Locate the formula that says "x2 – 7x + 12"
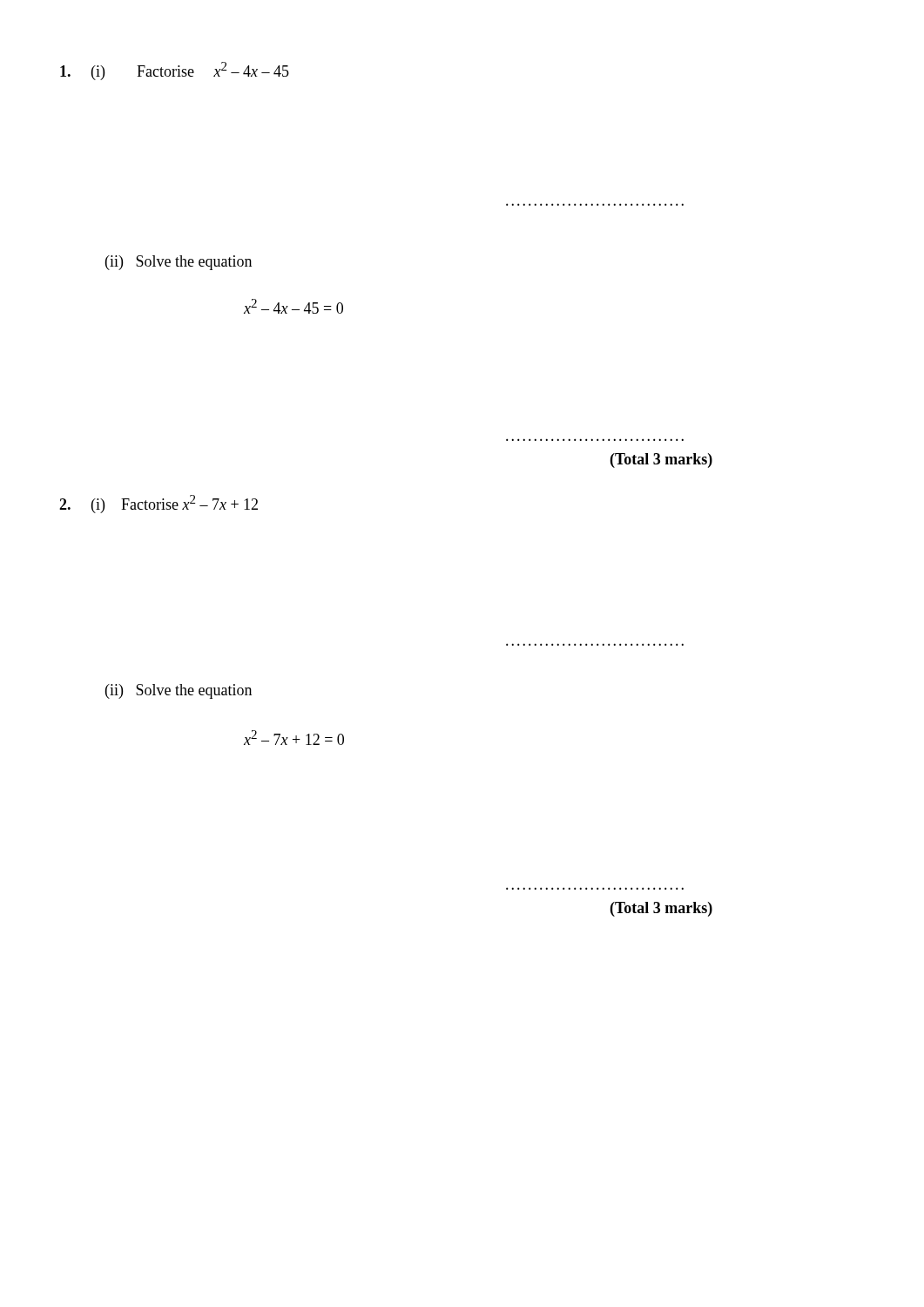924x1307 pixels. (x=294, y=738)
